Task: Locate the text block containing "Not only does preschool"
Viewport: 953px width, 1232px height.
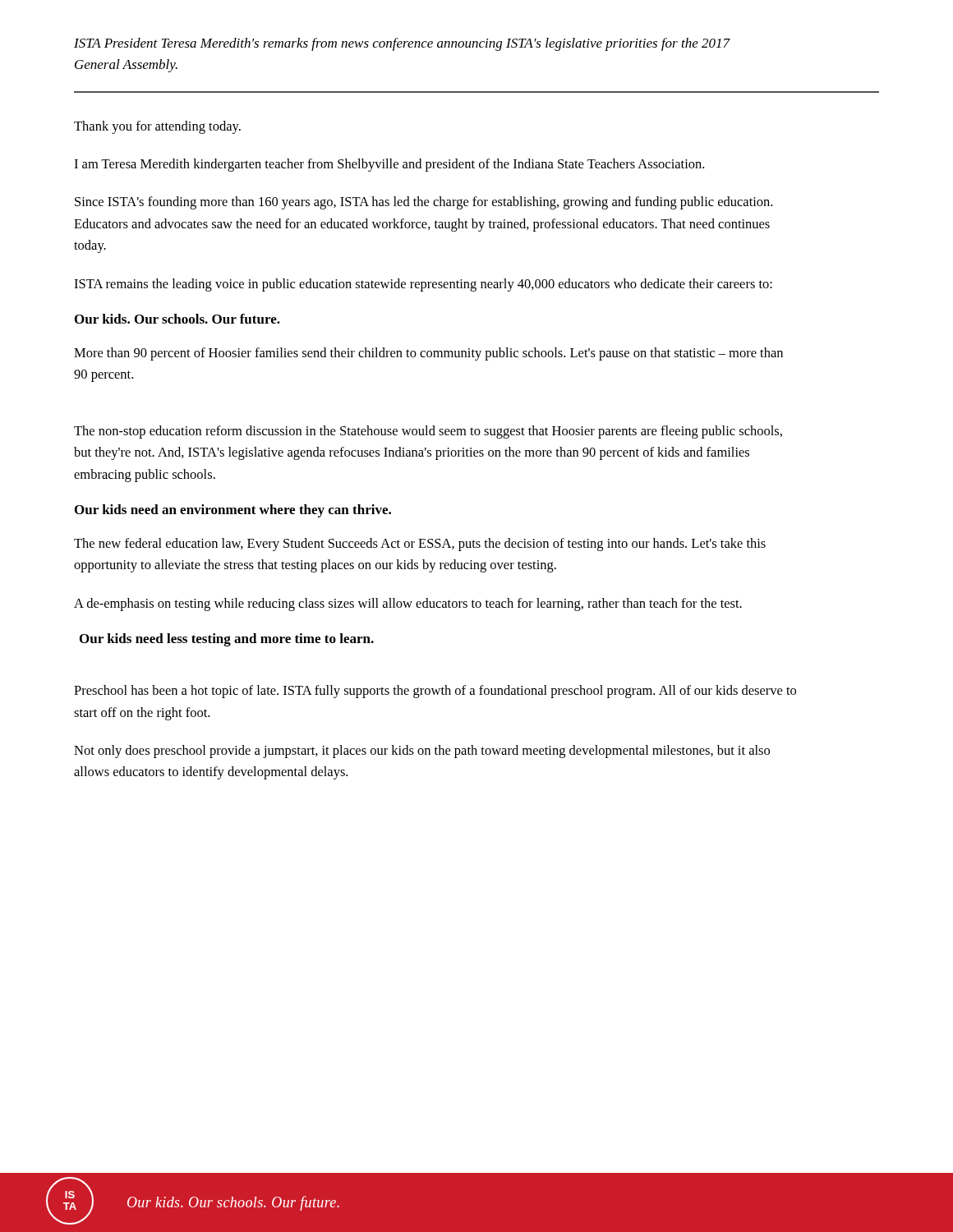Action: [422, 761]
